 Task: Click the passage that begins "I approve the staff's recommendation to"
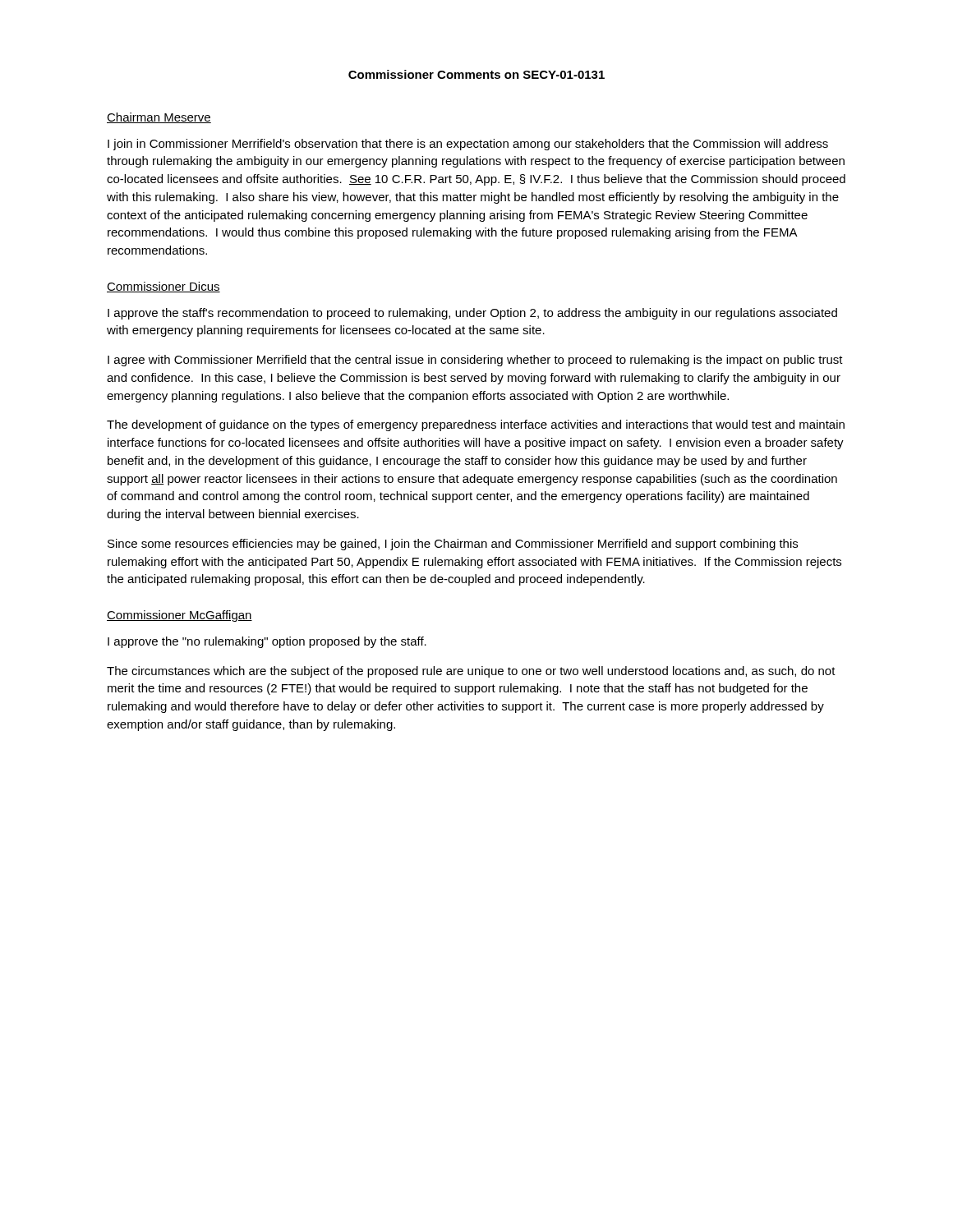pyautogui.click(x=472, y=321)
